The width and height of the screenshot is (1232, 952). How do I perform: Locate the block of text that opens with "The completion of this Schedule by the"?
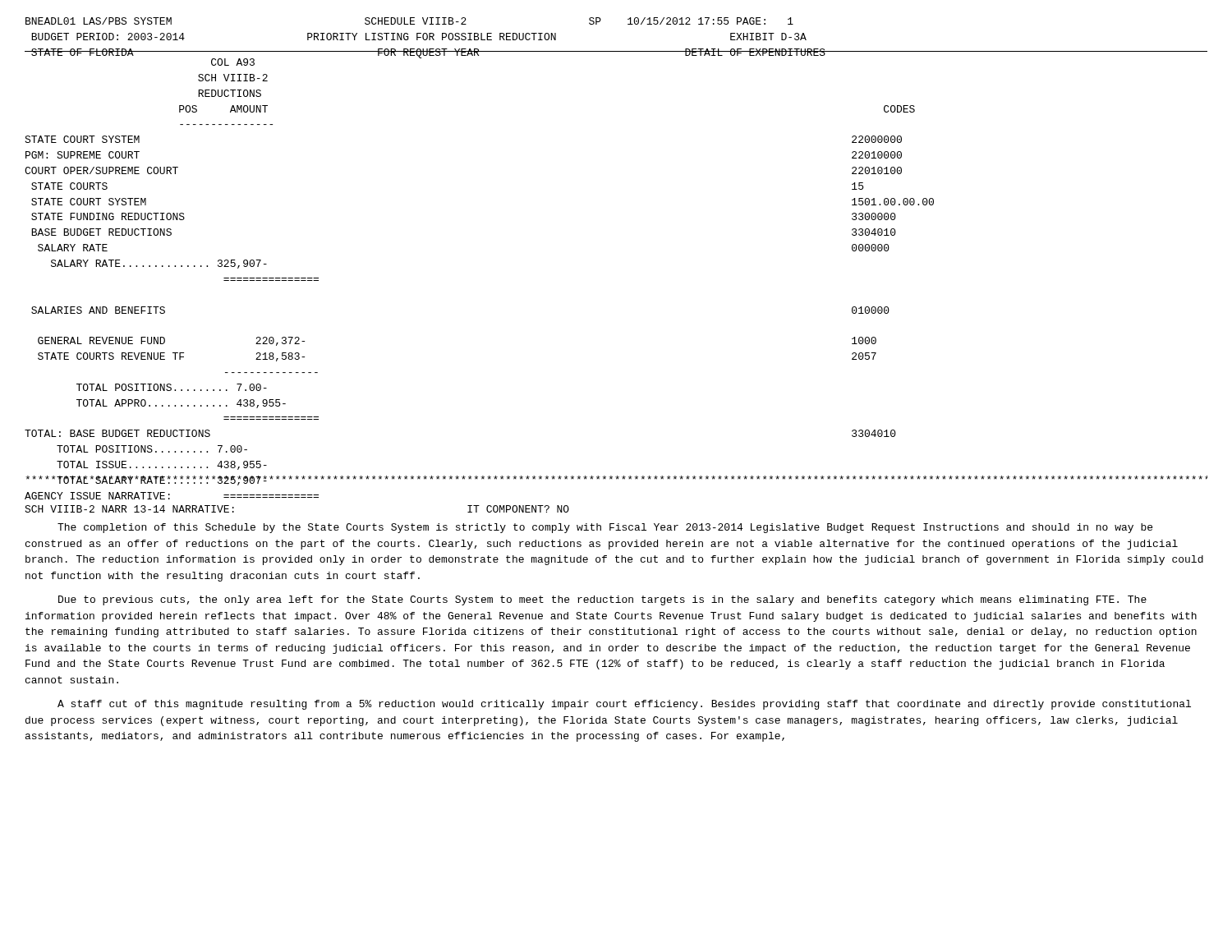tap(616, 632)
